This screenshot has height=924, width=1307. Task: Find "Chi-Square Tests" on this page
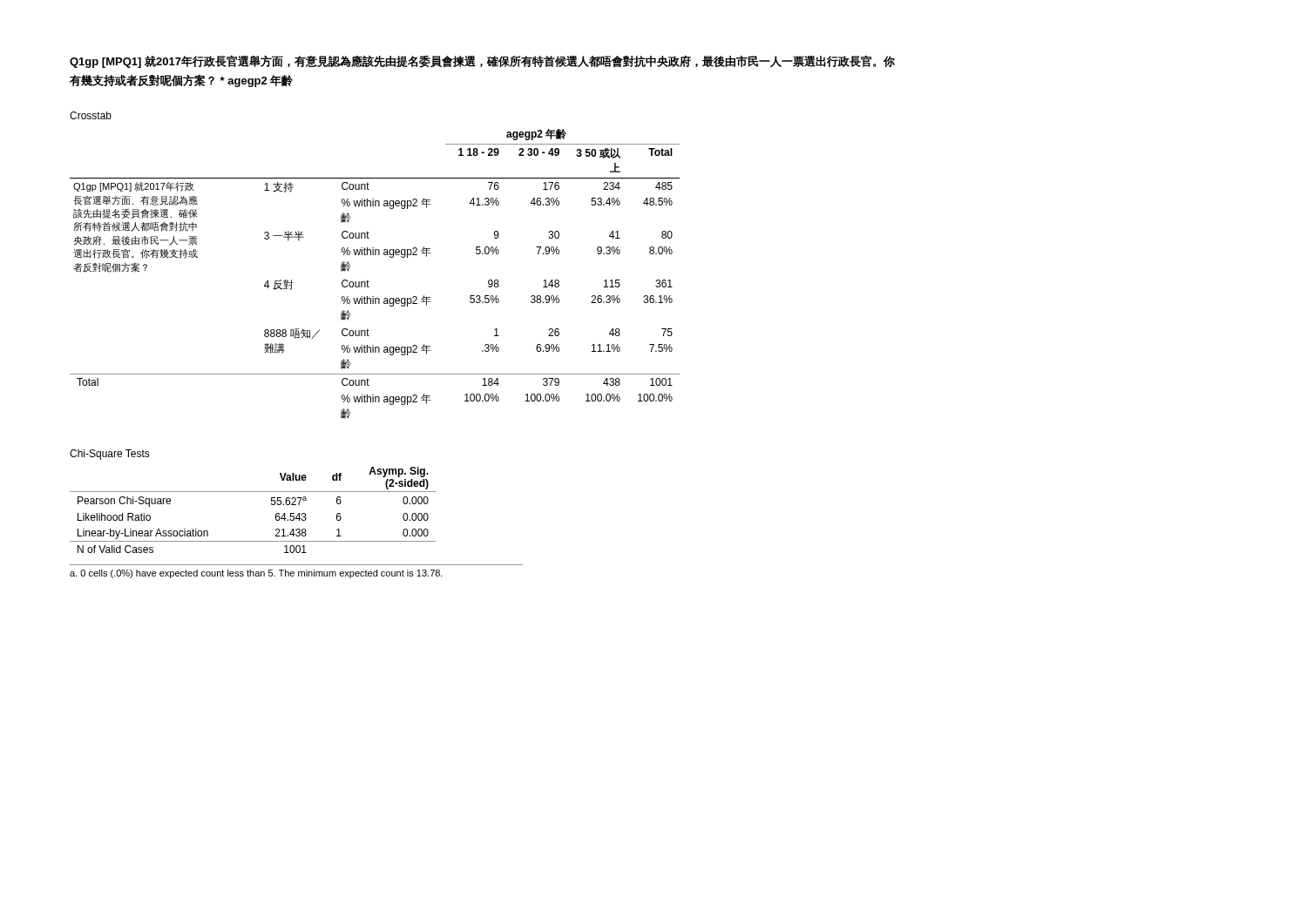click(x=110, y=454)
